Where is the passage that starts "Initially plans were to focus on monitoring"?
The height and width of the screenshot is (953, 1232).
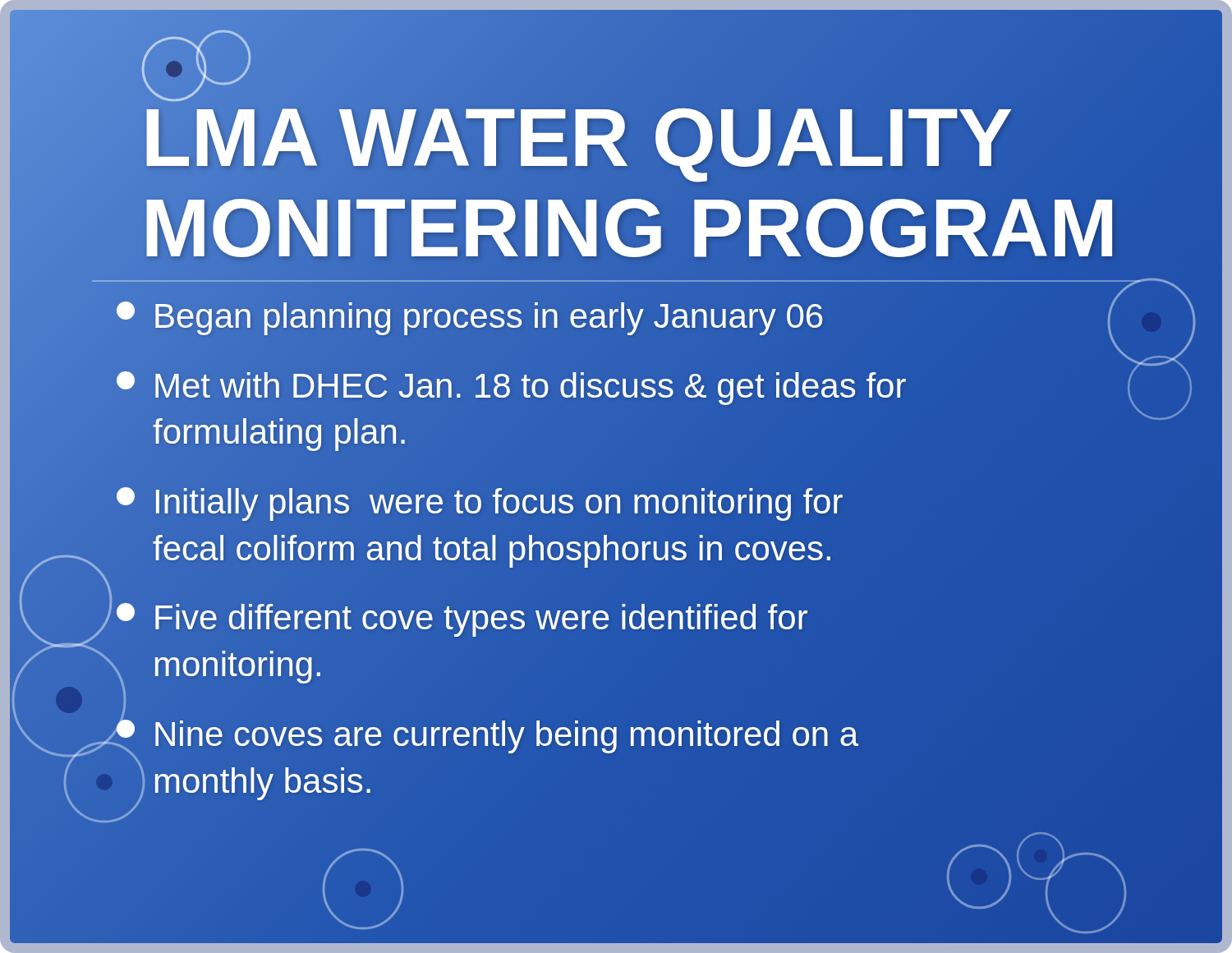coord(480,526)
